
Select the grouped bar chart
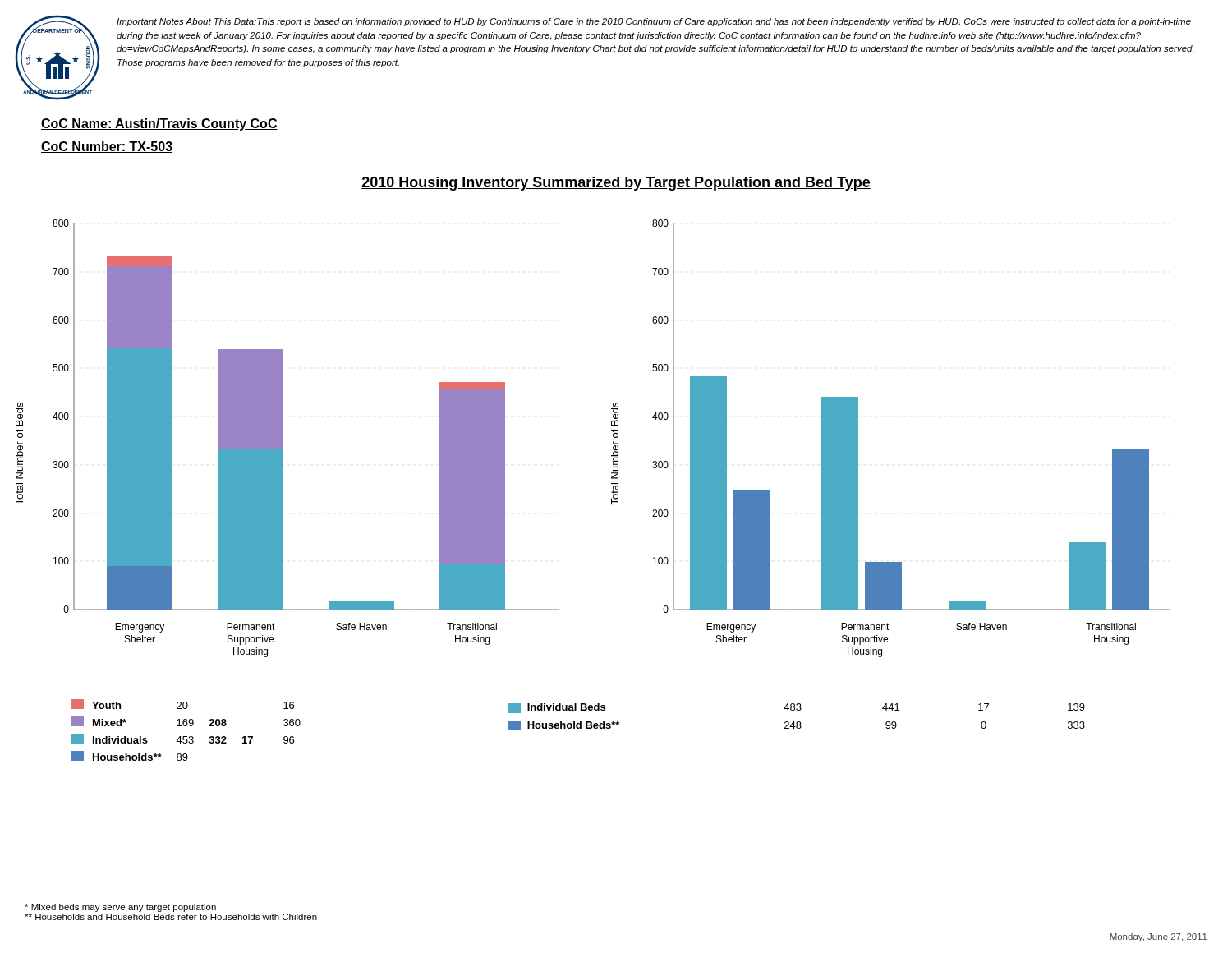[x=895, y=445]
